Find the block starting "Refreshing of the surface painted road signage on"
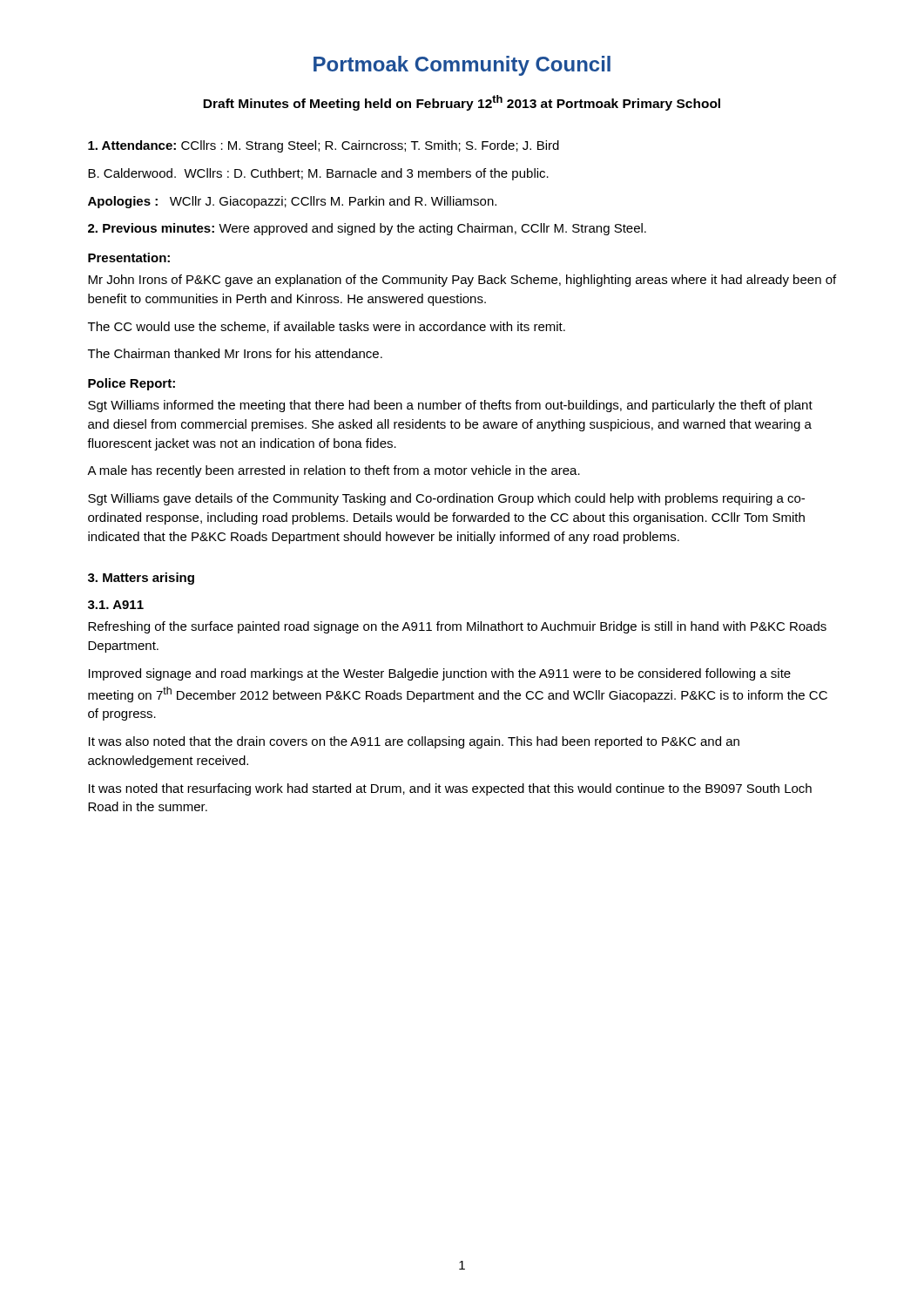 tap(457, 636)
